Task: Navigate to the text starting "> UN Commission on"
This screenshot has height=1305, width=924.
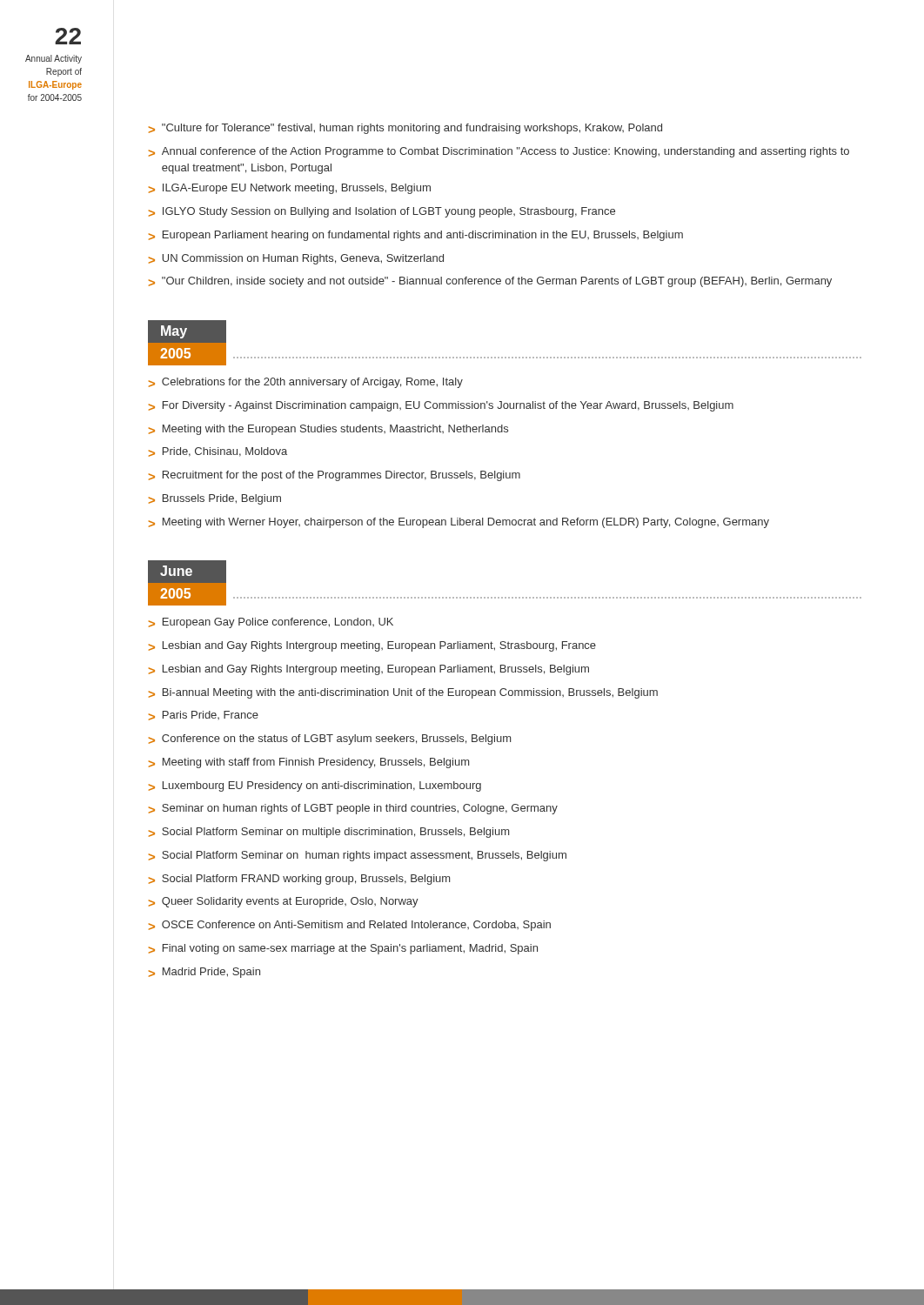Action: (x=296, y=259)
